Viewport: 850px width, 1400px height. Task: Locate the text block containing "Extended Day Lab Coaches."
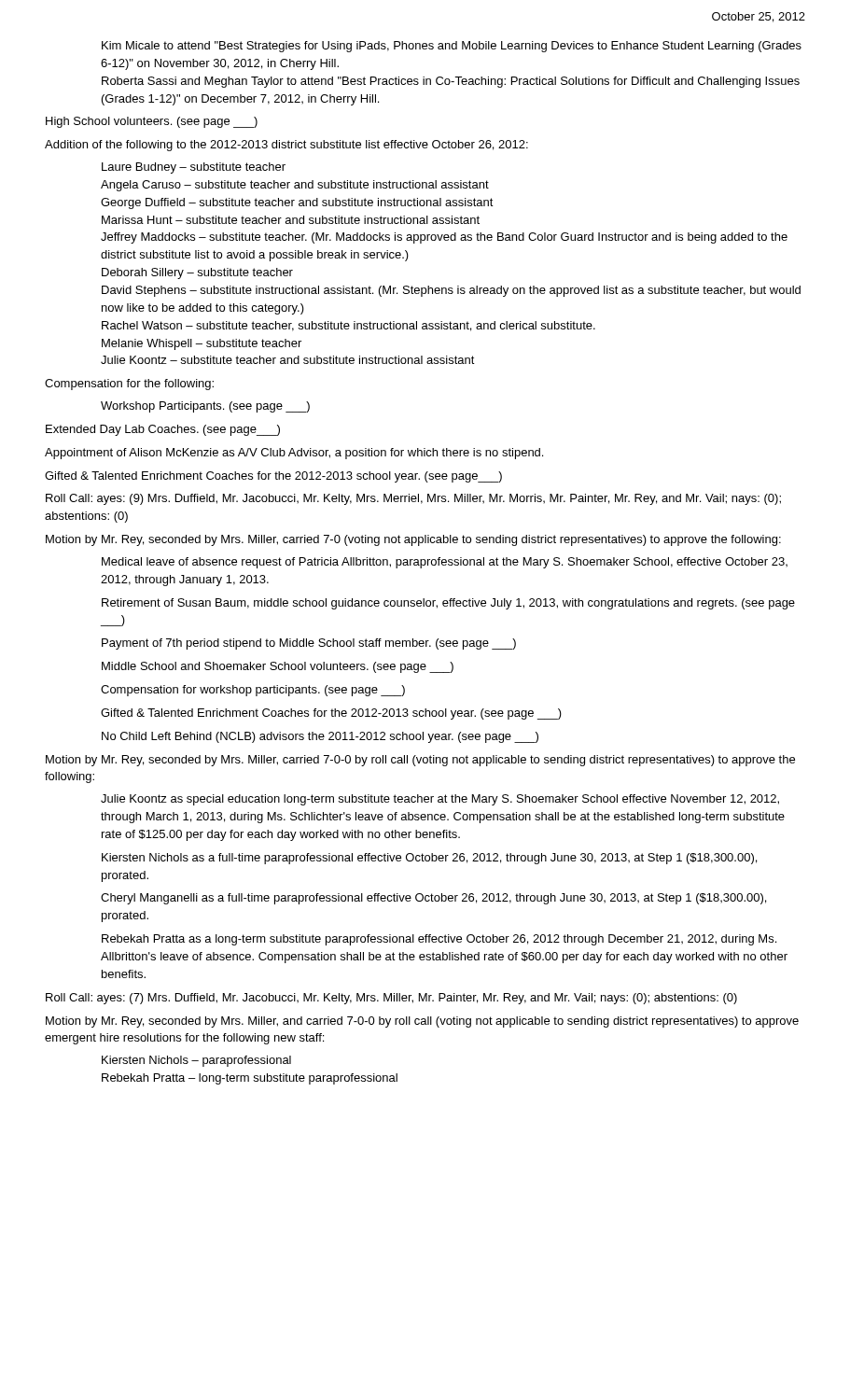click(x=163, y=429)
